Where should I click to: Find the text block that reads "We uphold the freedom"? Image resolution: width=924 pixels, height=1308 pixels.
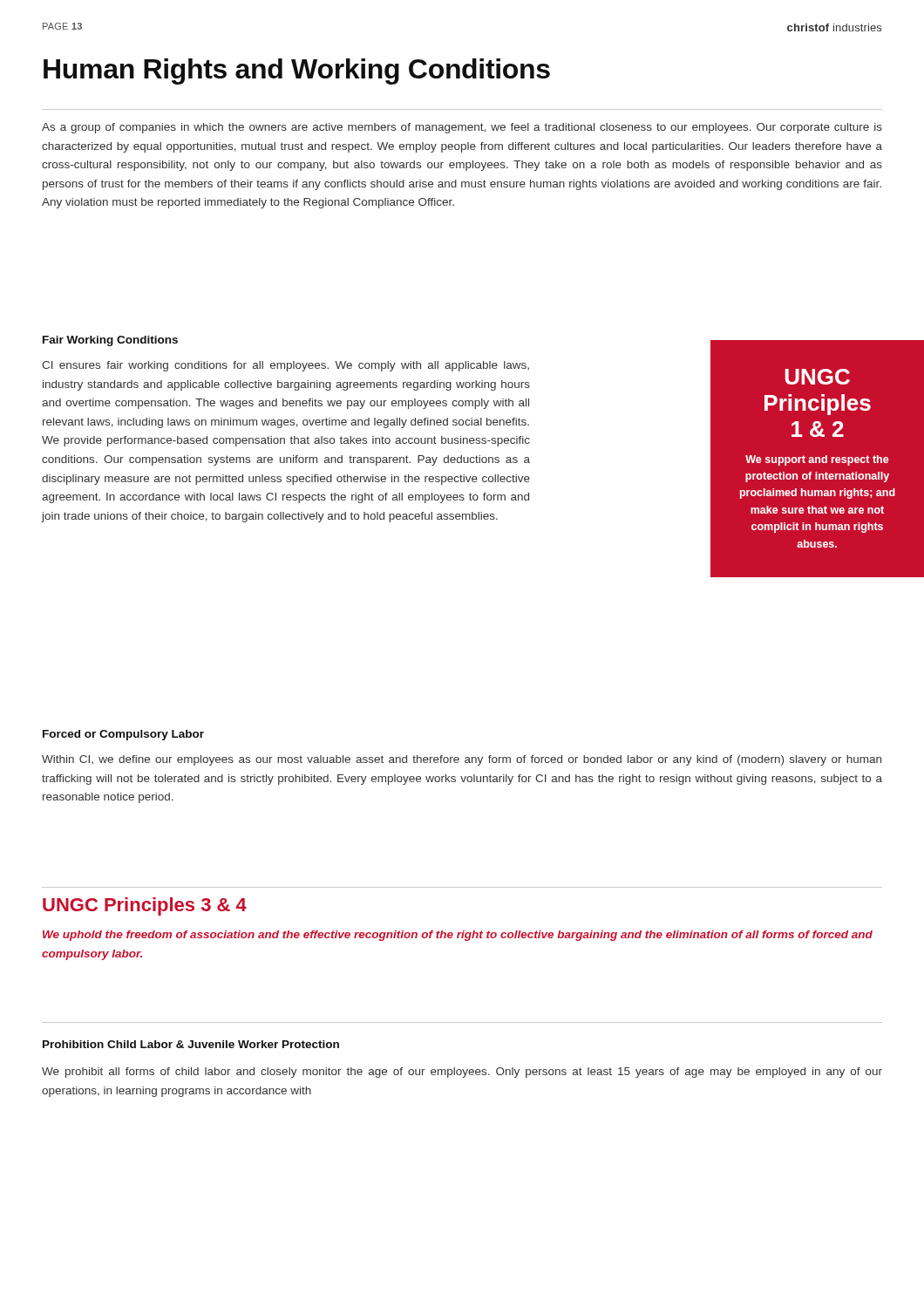pos(457,944)
